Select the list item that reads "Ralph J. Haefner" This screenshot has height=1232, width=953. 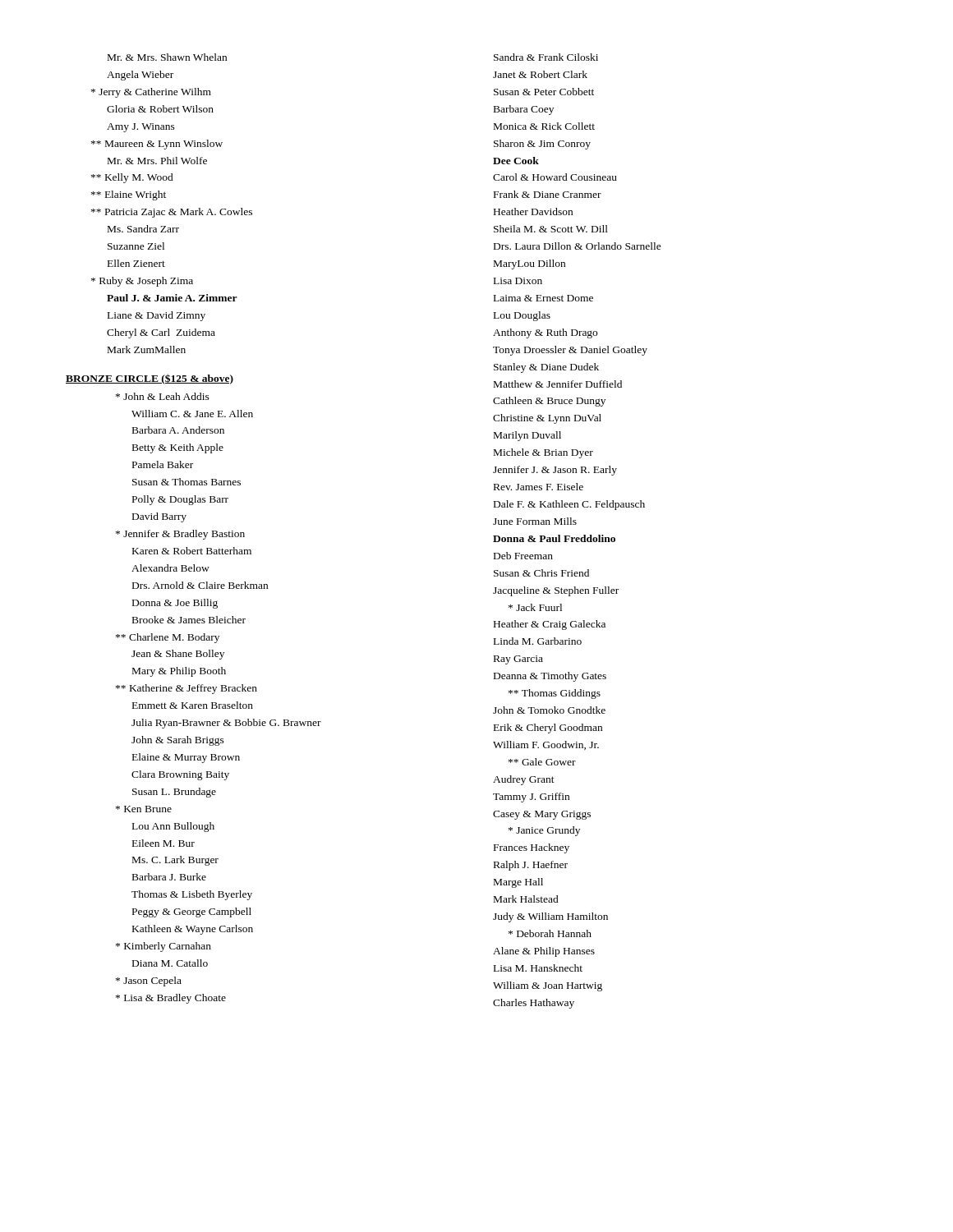click(530, 865)
